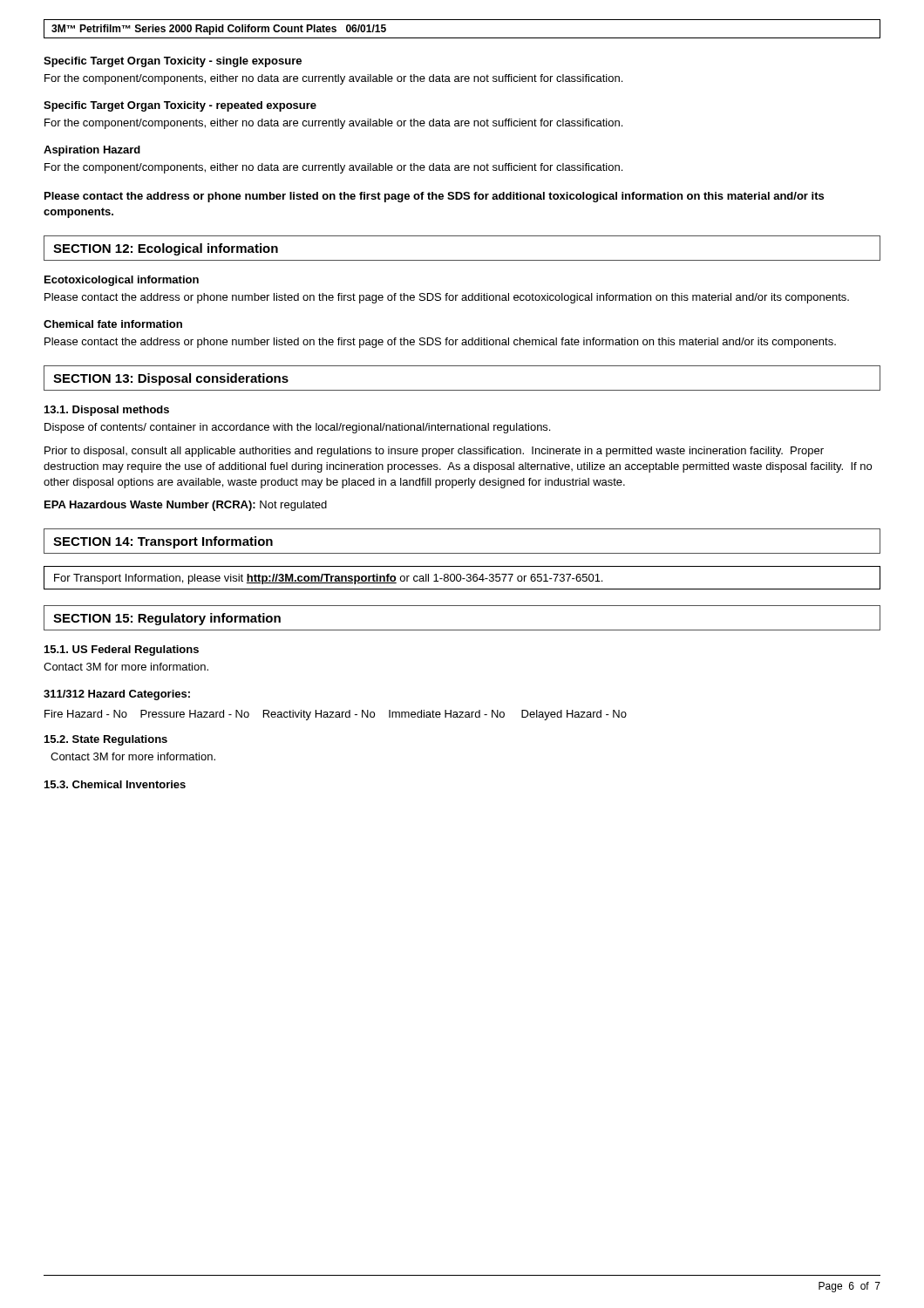Click on the section header that says "Chemical fate information"

[113, 324]
